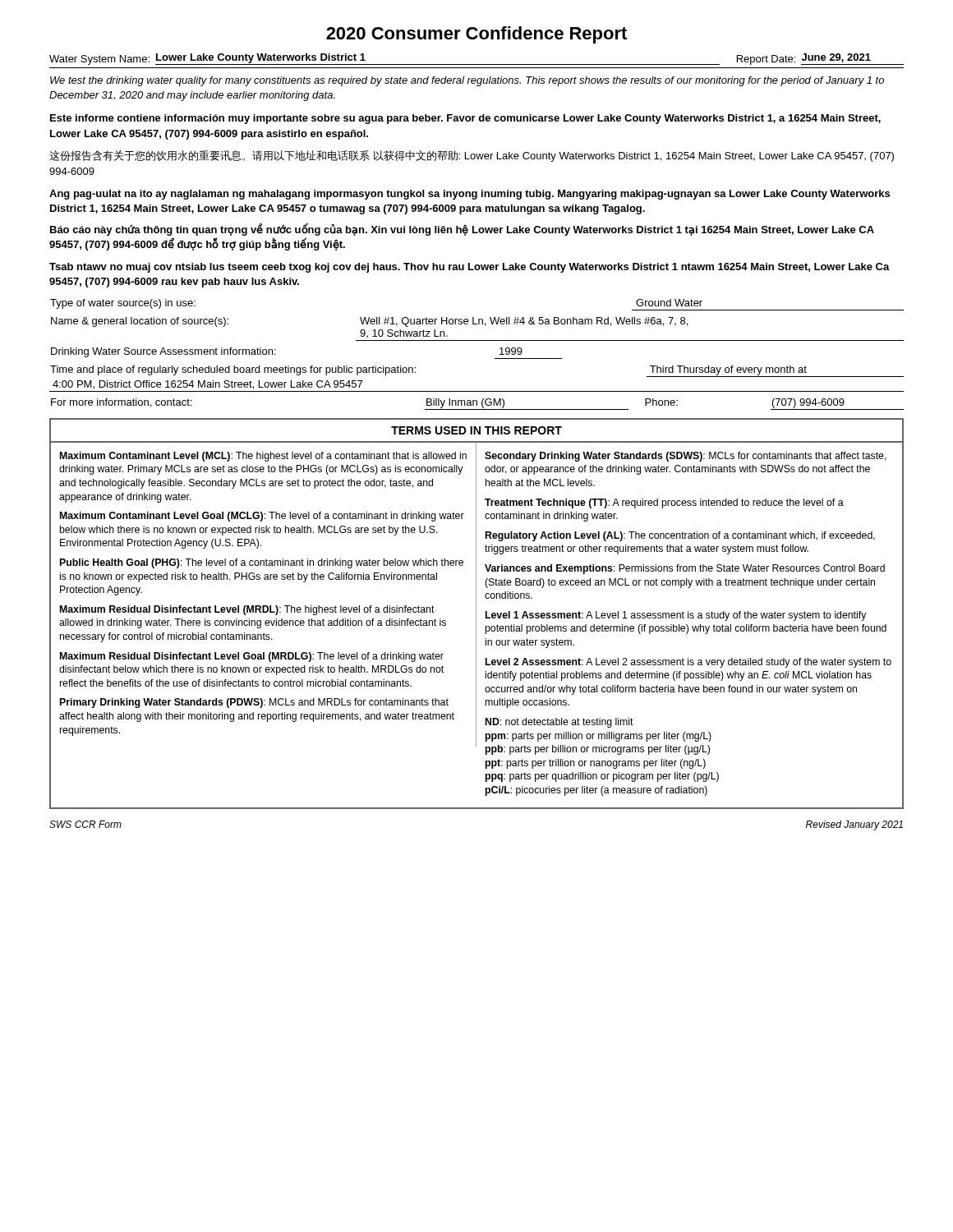Click on the region starting "Báo cáo này chứa thông tin quan"
953x1232 pixels.
point(462,237)
